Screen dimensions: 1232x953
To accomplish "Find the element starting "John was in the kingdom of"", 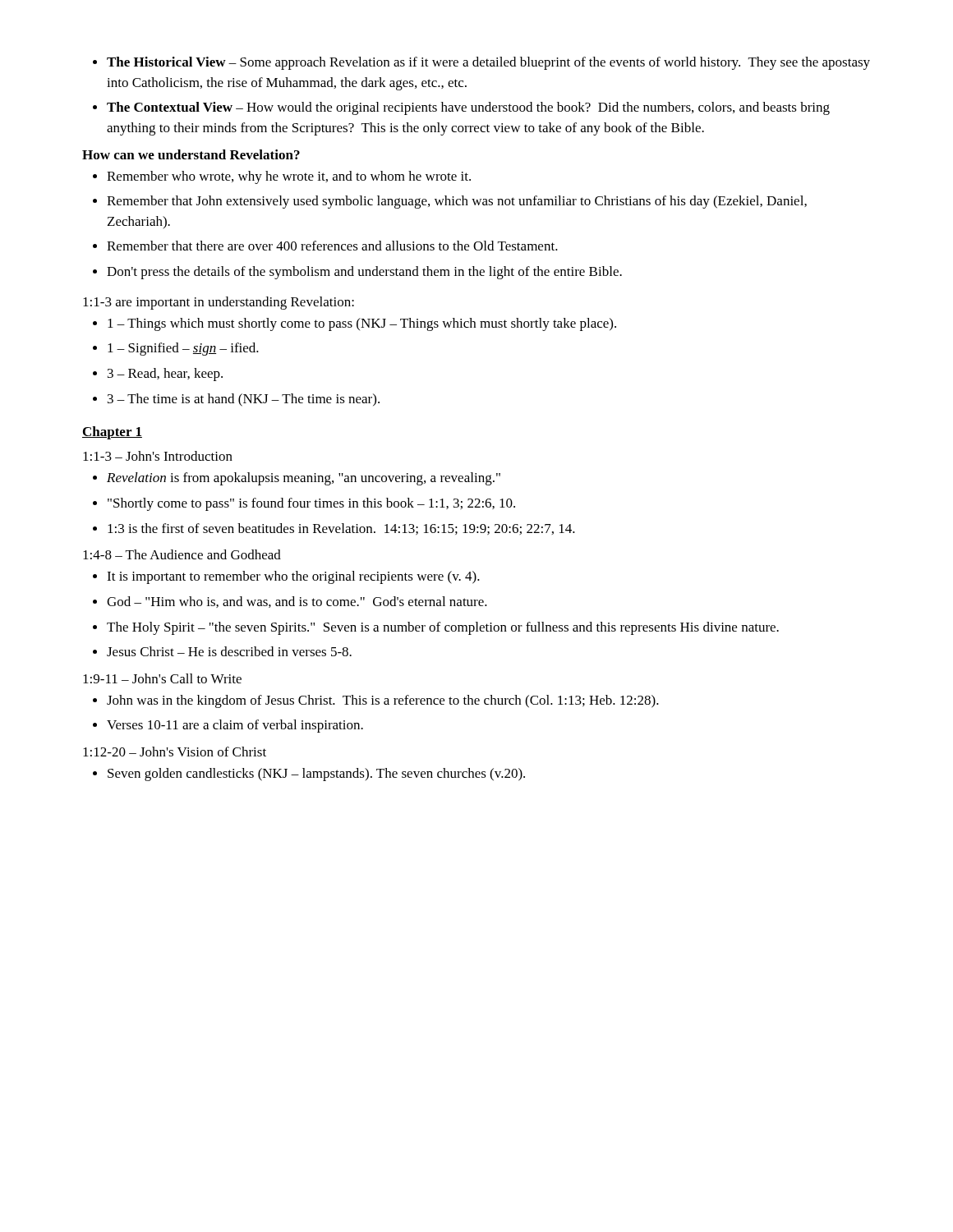I will tap(476, 713).
